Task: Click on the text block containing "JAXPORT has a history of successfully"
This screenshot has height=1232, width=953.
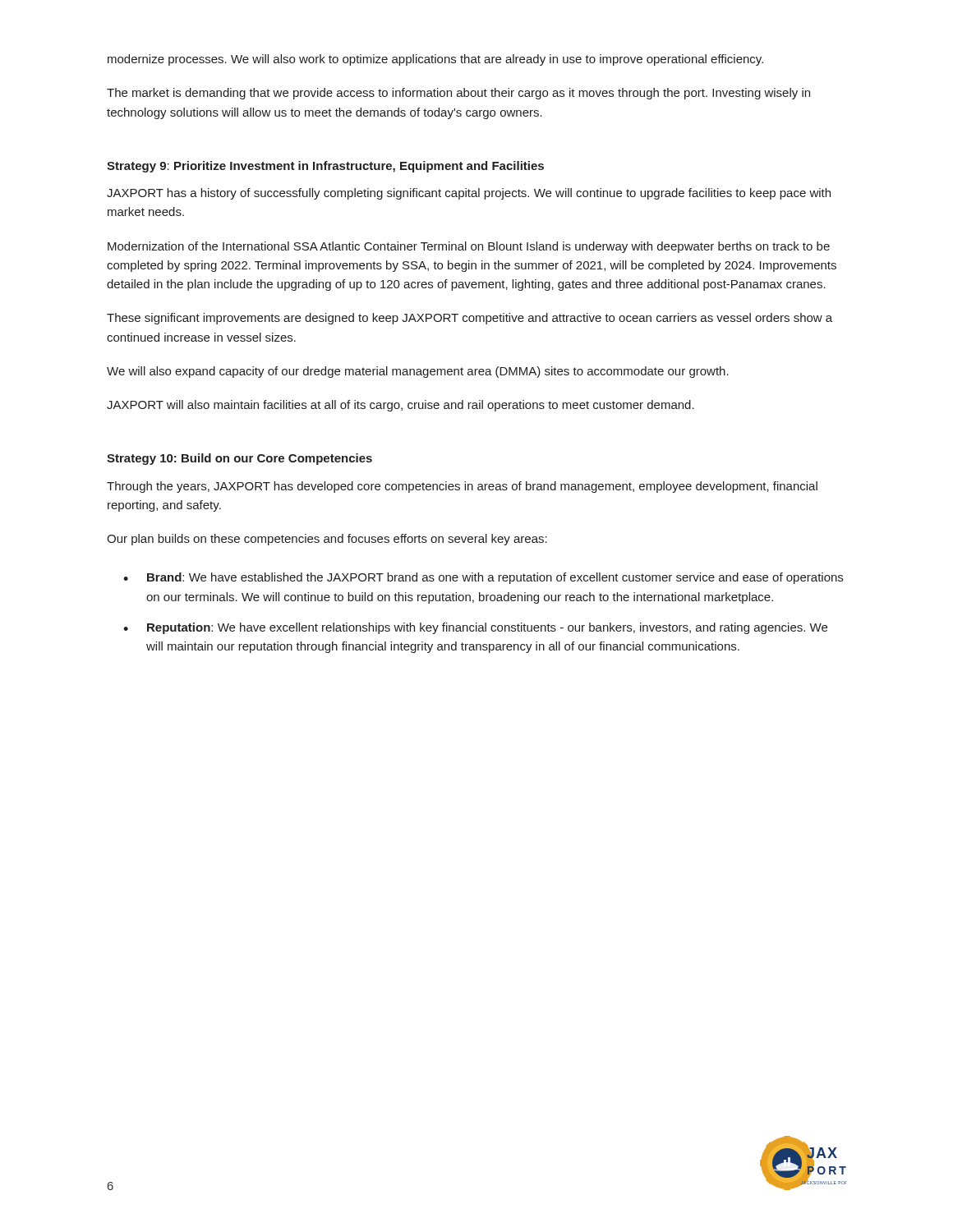Action: pyautogui.click(x=469, y=202)
